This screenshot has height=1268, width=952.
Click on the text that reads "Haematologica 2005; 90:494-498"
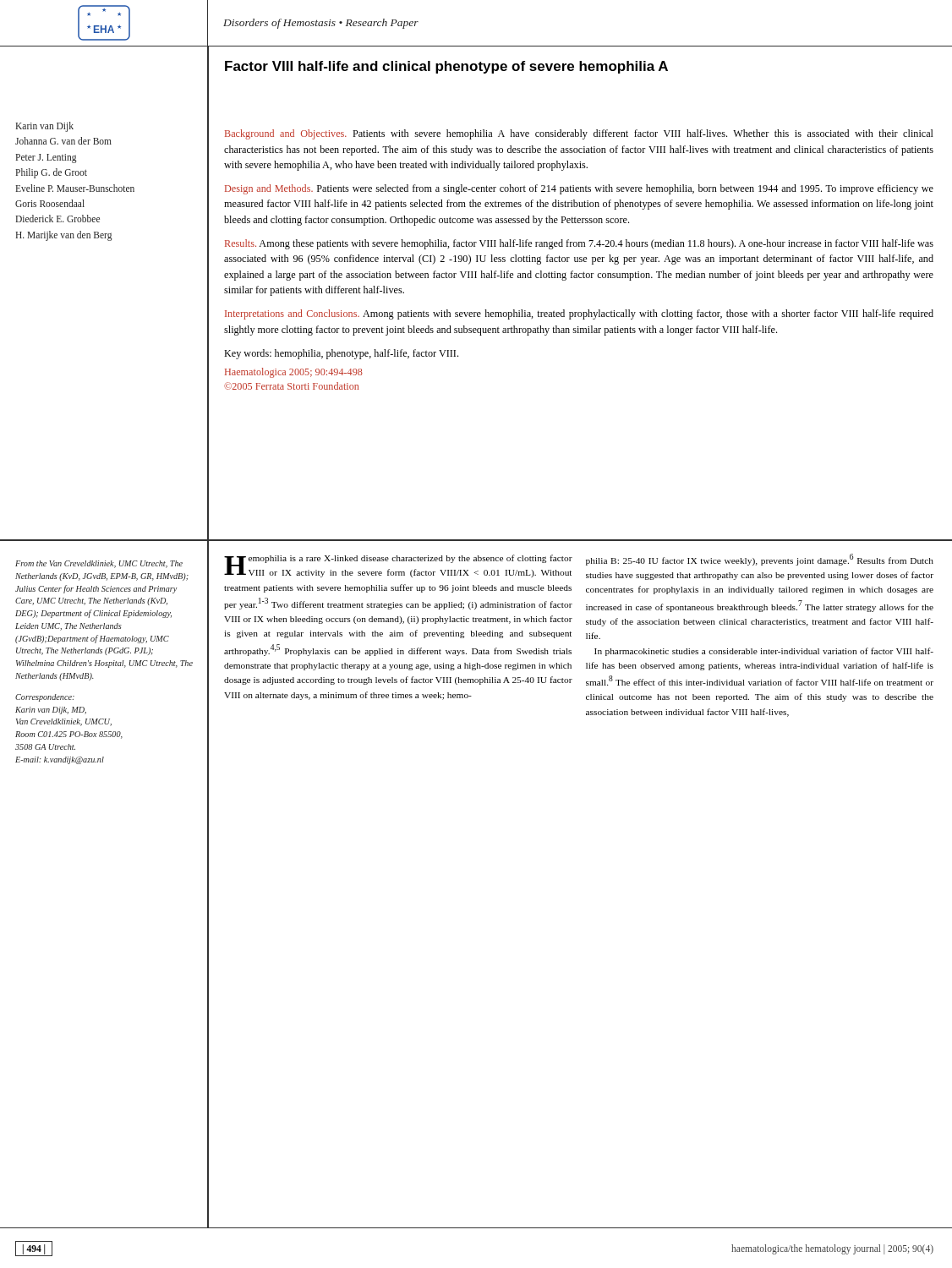pyautogui.click(x=293, y=372)
